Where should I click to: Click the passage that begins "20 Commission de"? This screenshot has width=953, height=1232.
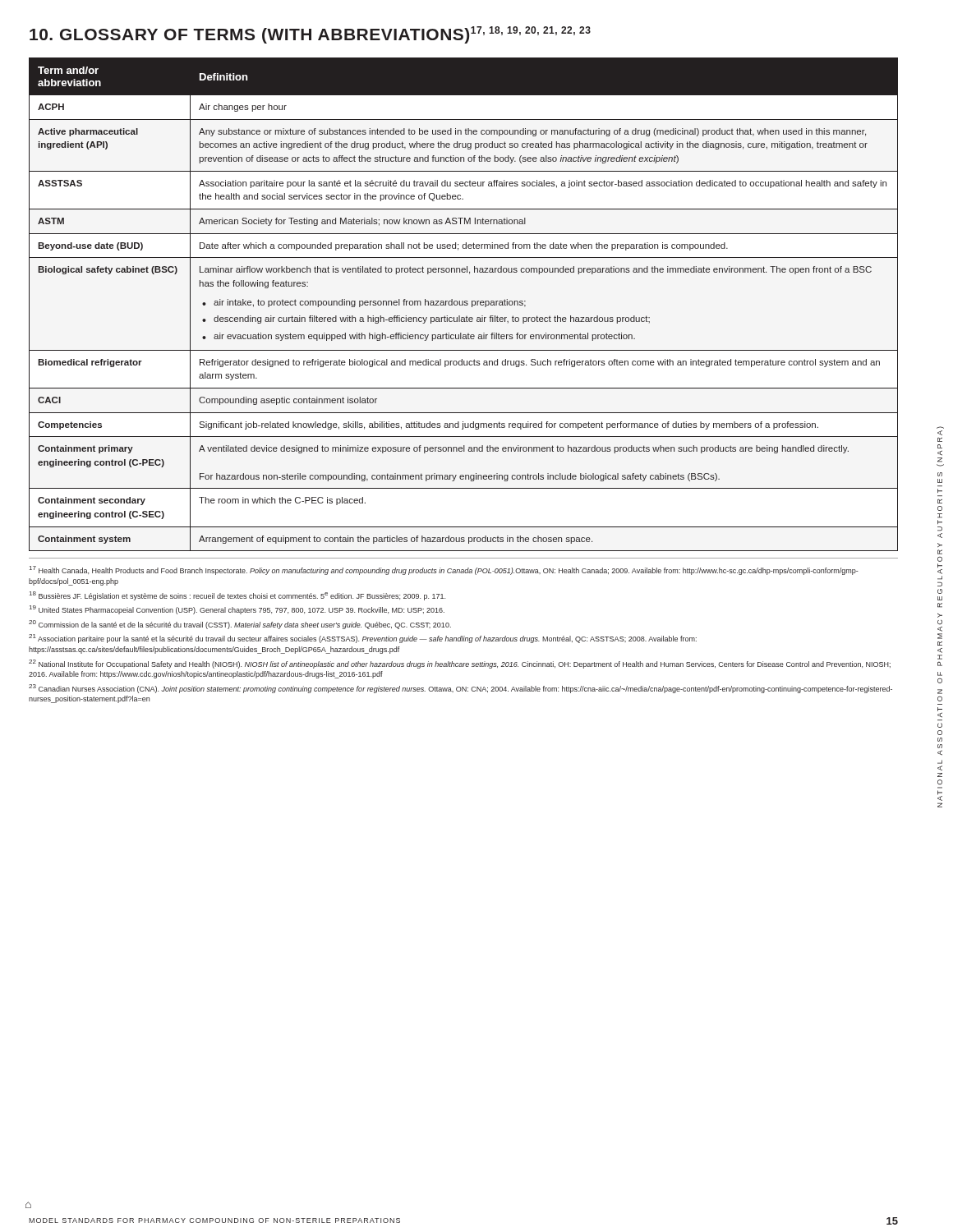tap(240, 624)
